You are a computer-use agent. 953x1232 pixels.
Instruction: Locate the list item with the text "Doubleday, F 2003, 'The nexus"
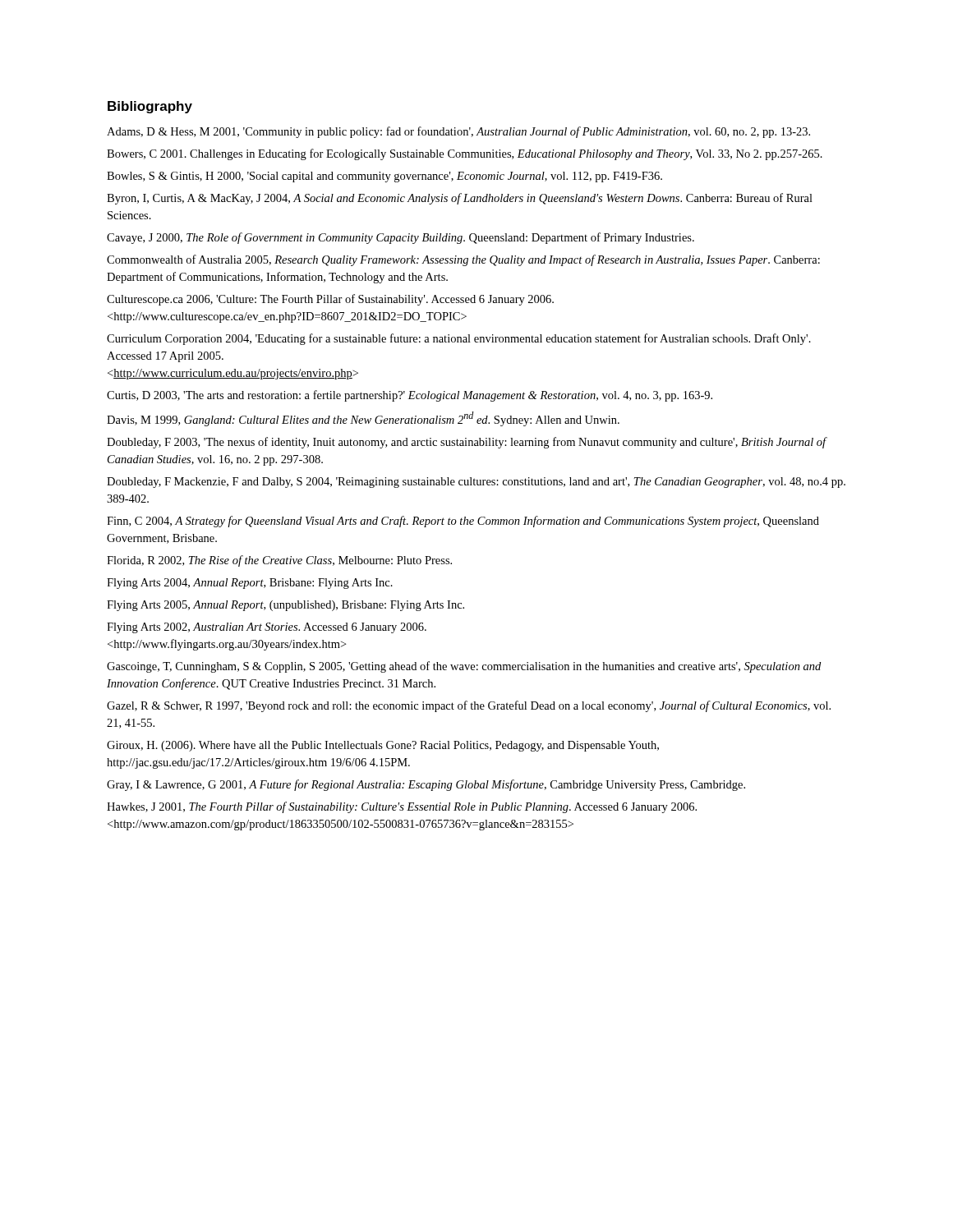tap(466, 451)
